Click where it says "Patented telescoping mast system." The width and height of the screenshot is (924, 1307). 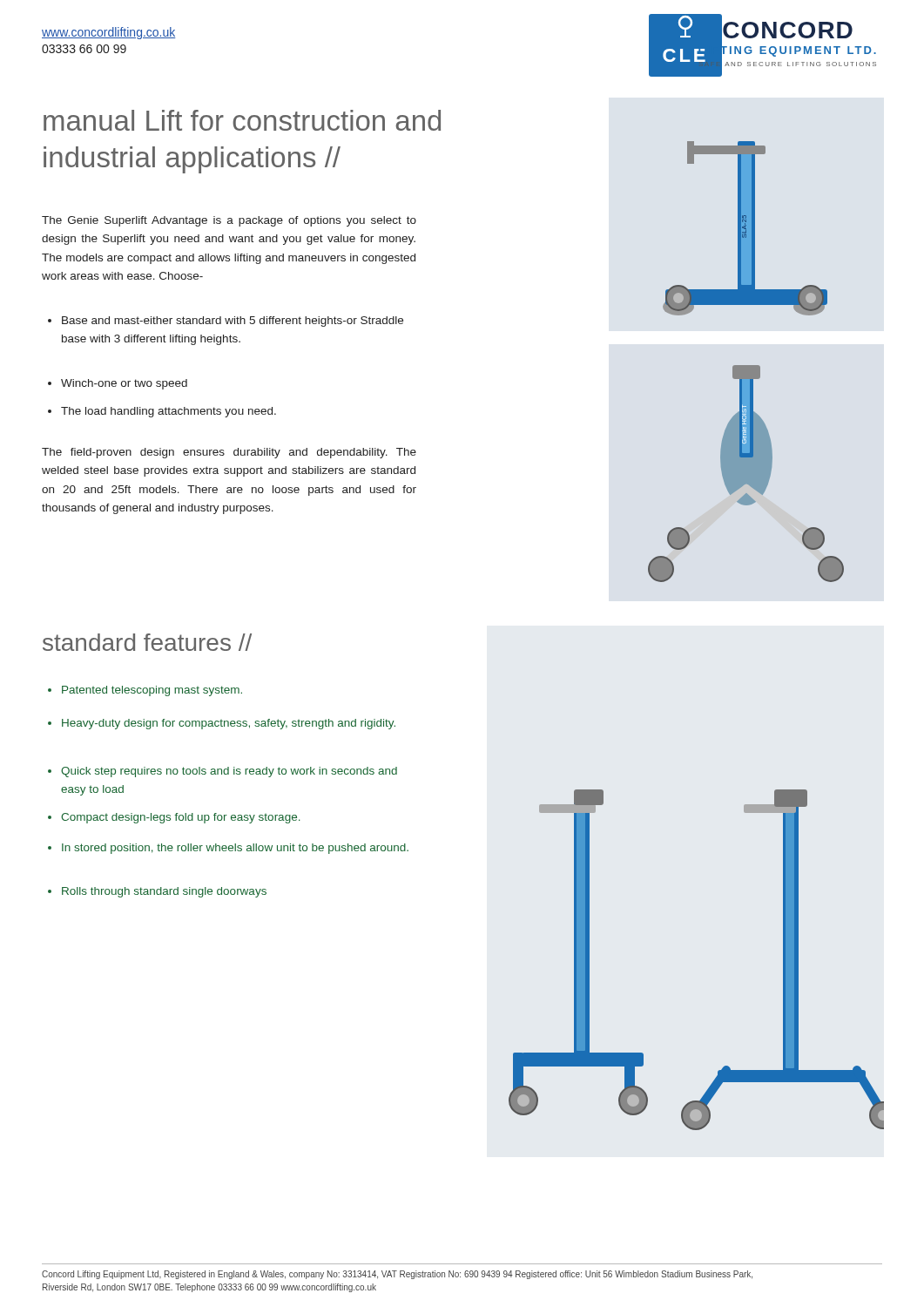229,690
